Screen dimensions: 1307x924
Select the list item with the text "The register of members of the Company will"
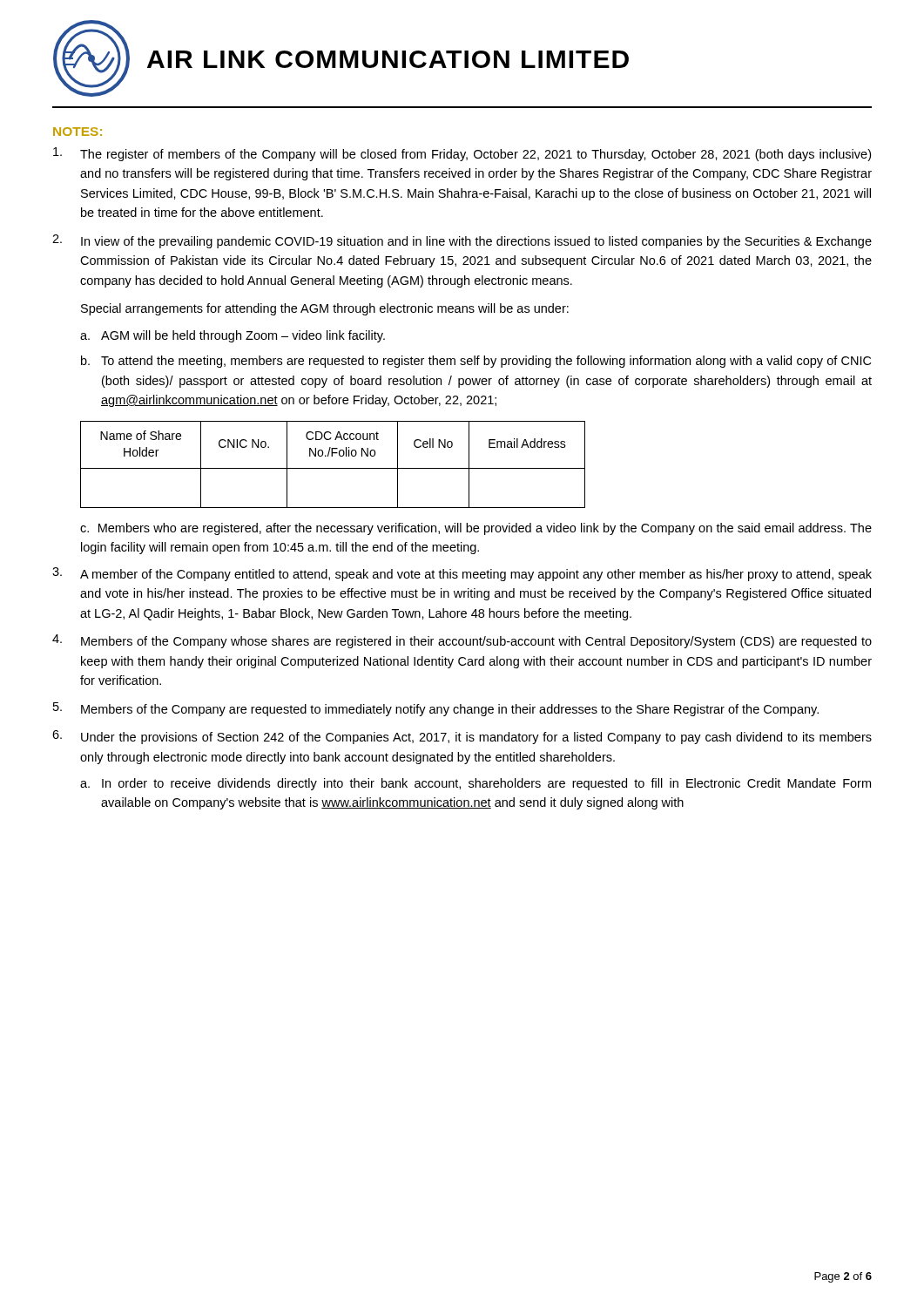[x=462, y=184]
